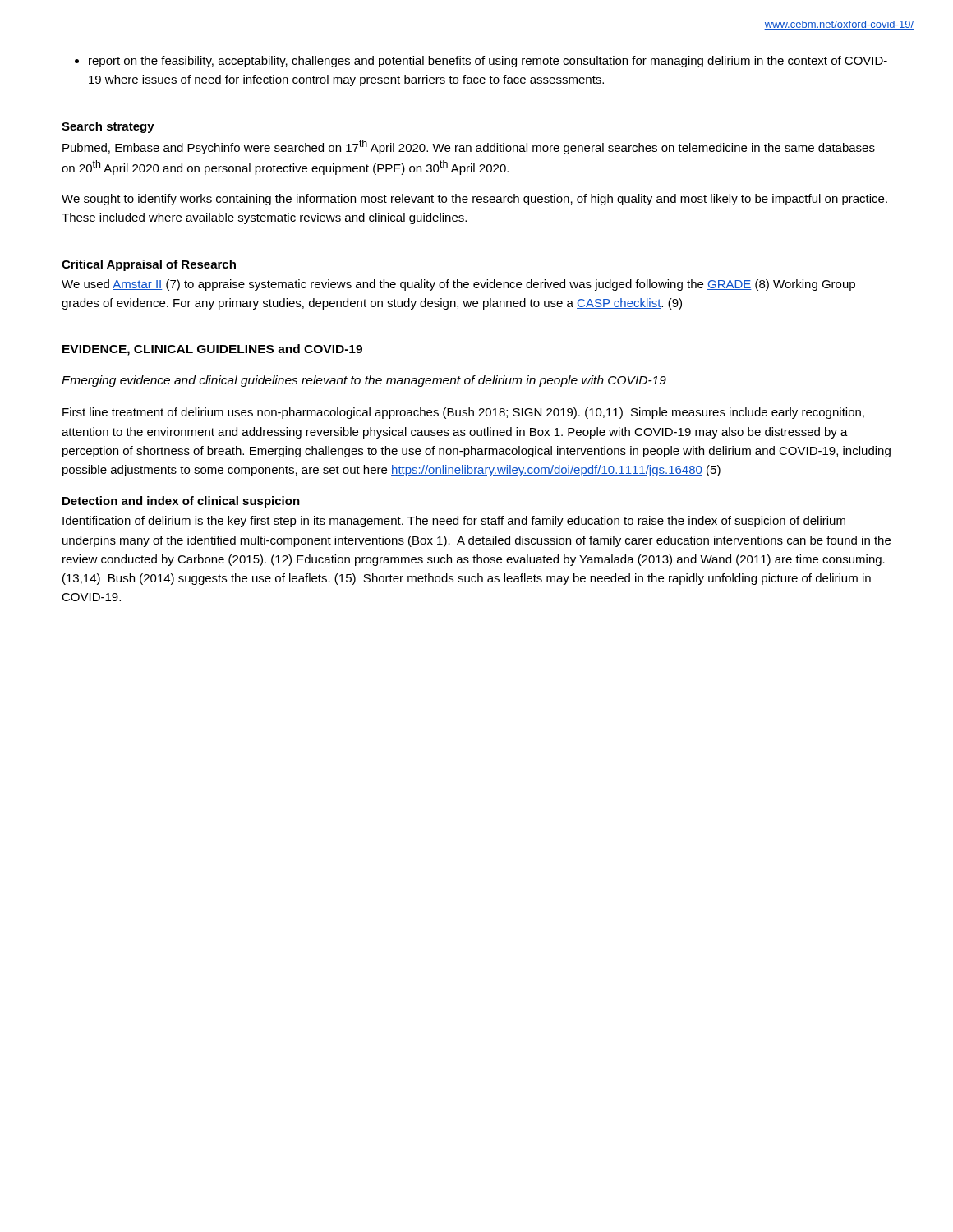Find the section header that says "Critical Appraisal of"
The height and width of the screenshot is (1232, 953).
149,264
